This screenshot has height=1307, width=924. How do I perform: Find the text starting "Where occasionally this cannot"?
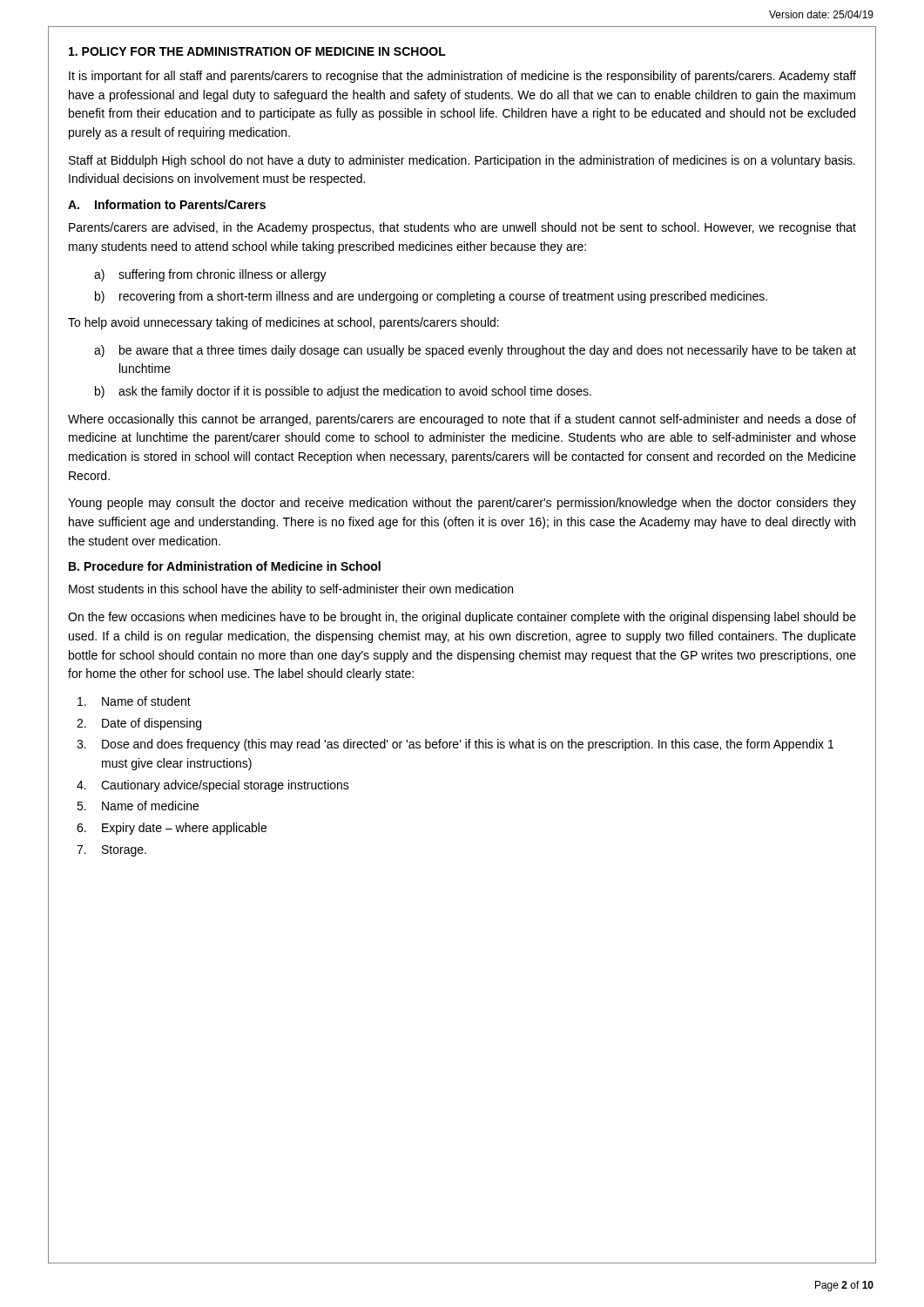462,447
